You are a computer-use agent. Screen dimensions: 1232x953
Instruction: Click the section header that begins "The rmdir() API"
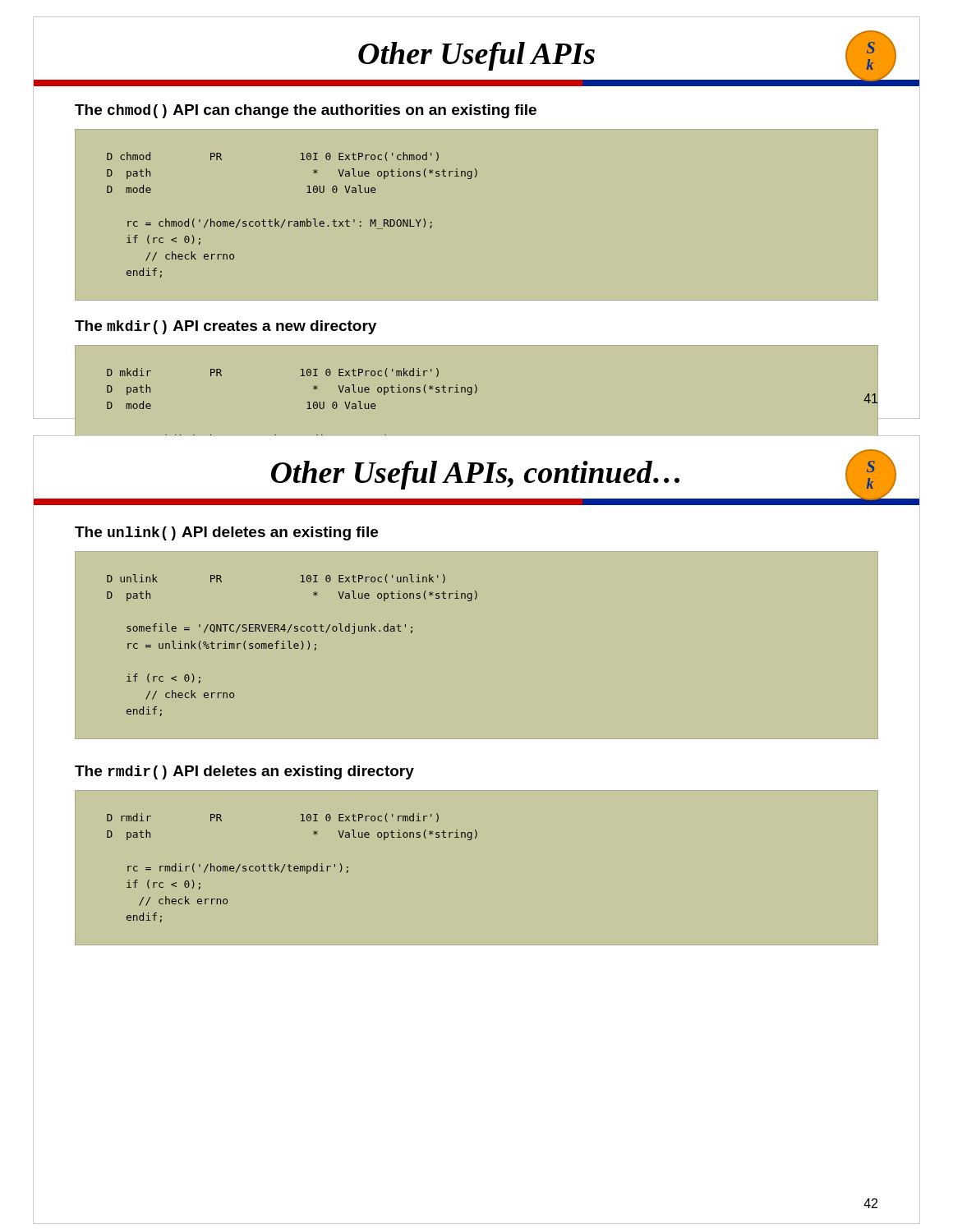click(x=244, y=771)
